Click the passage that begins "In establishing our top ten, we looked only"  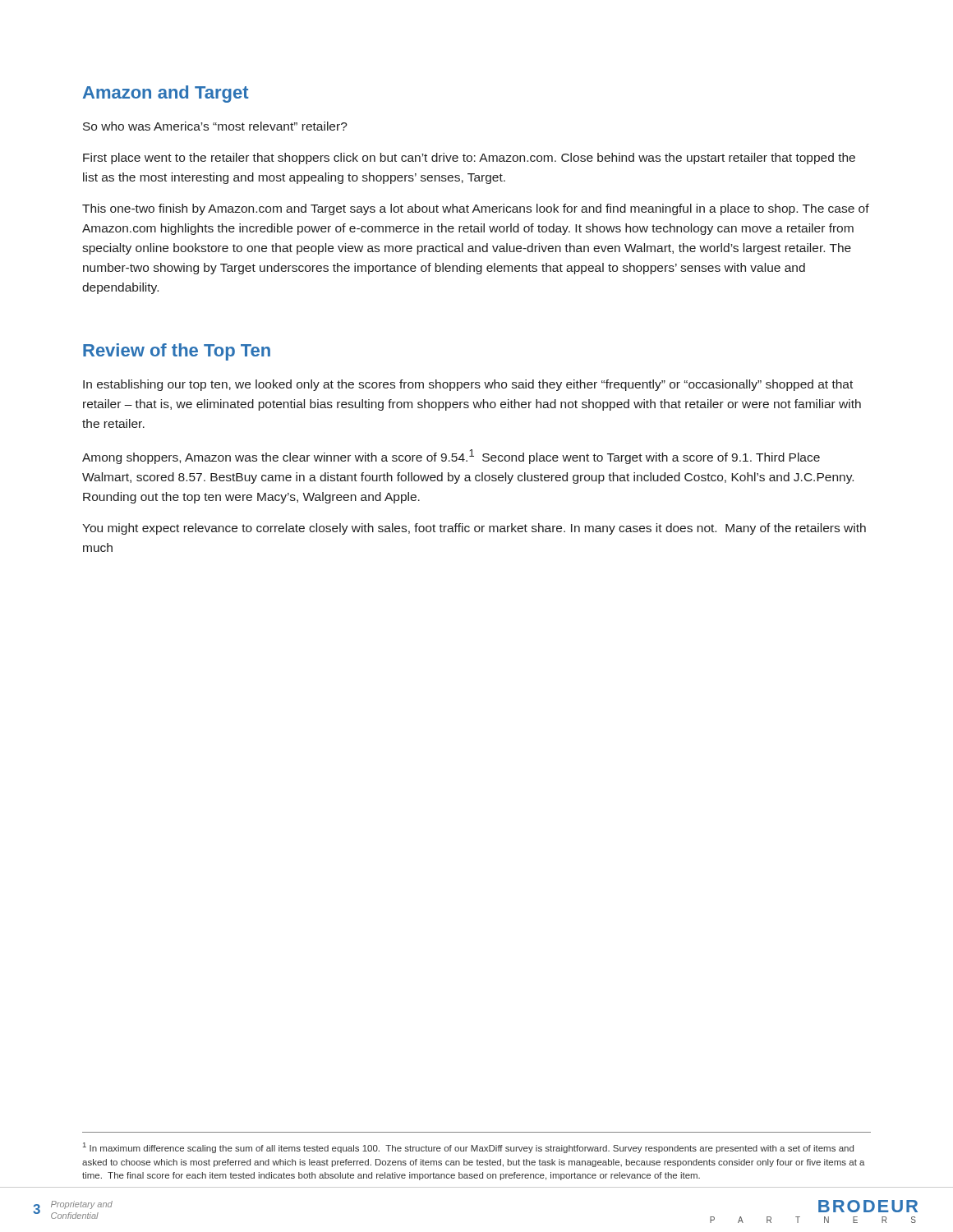[x=472, y=404]
